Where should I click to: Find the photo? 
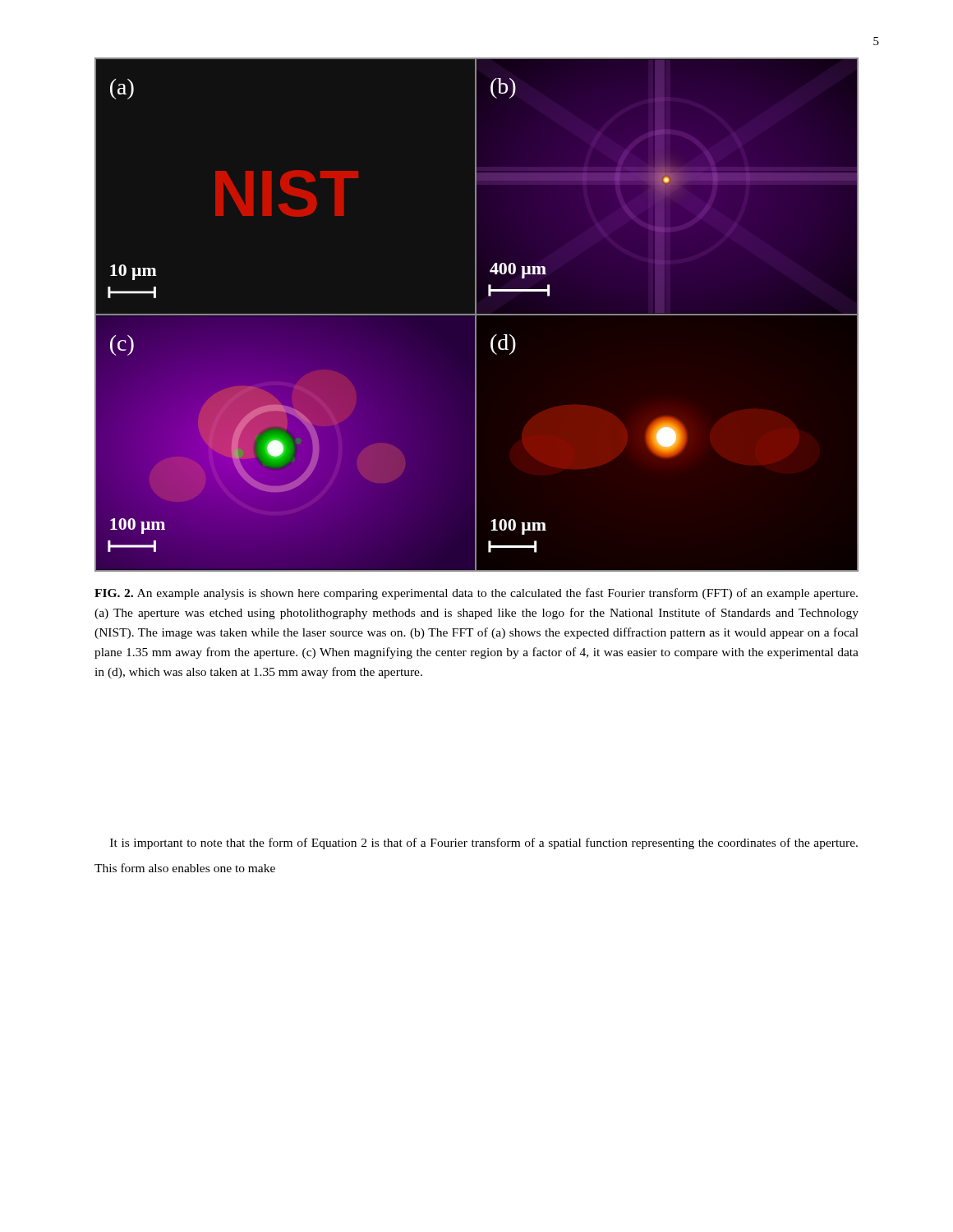pos(476,315)
